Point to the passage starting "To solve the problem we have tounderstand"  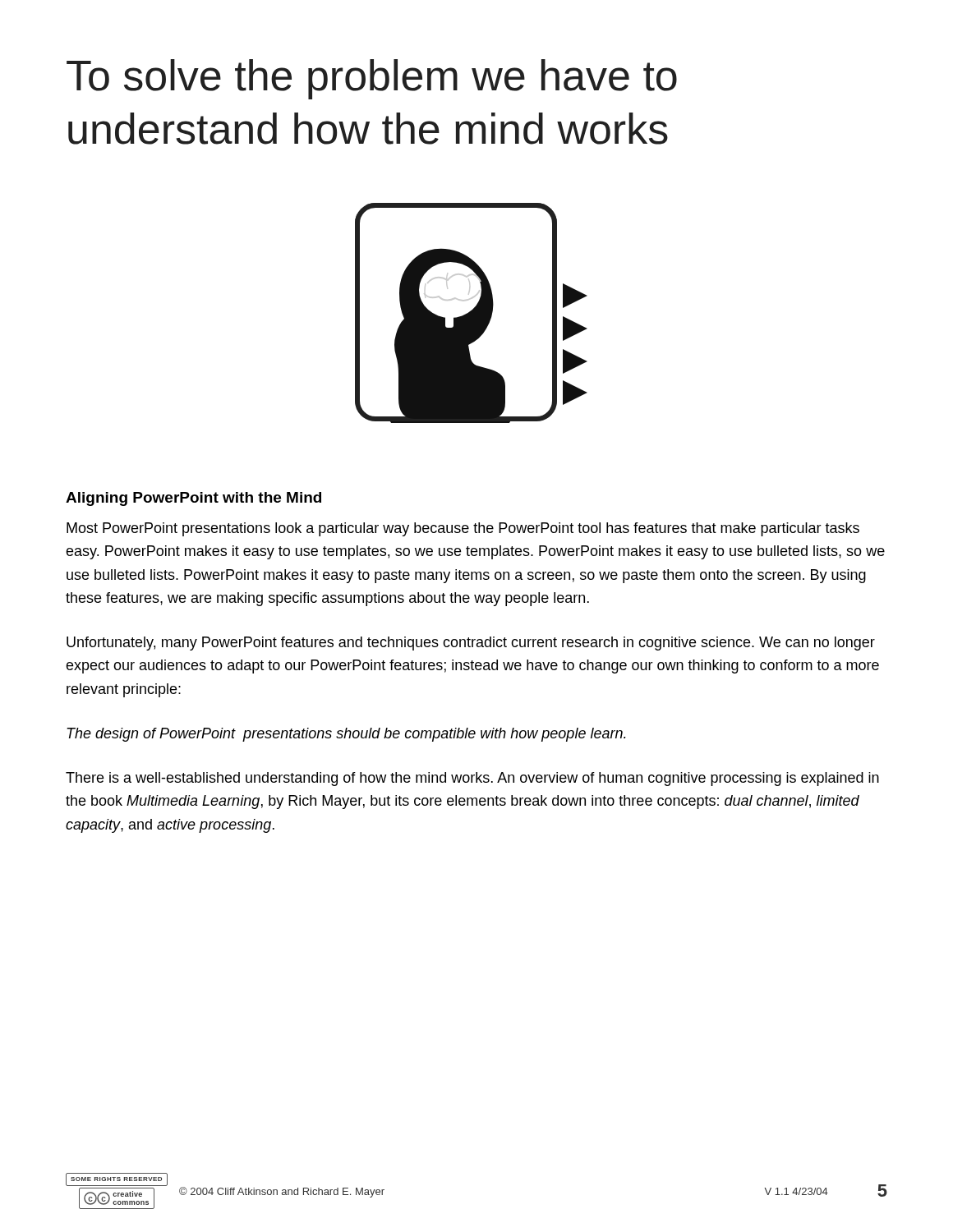(372, 102)
